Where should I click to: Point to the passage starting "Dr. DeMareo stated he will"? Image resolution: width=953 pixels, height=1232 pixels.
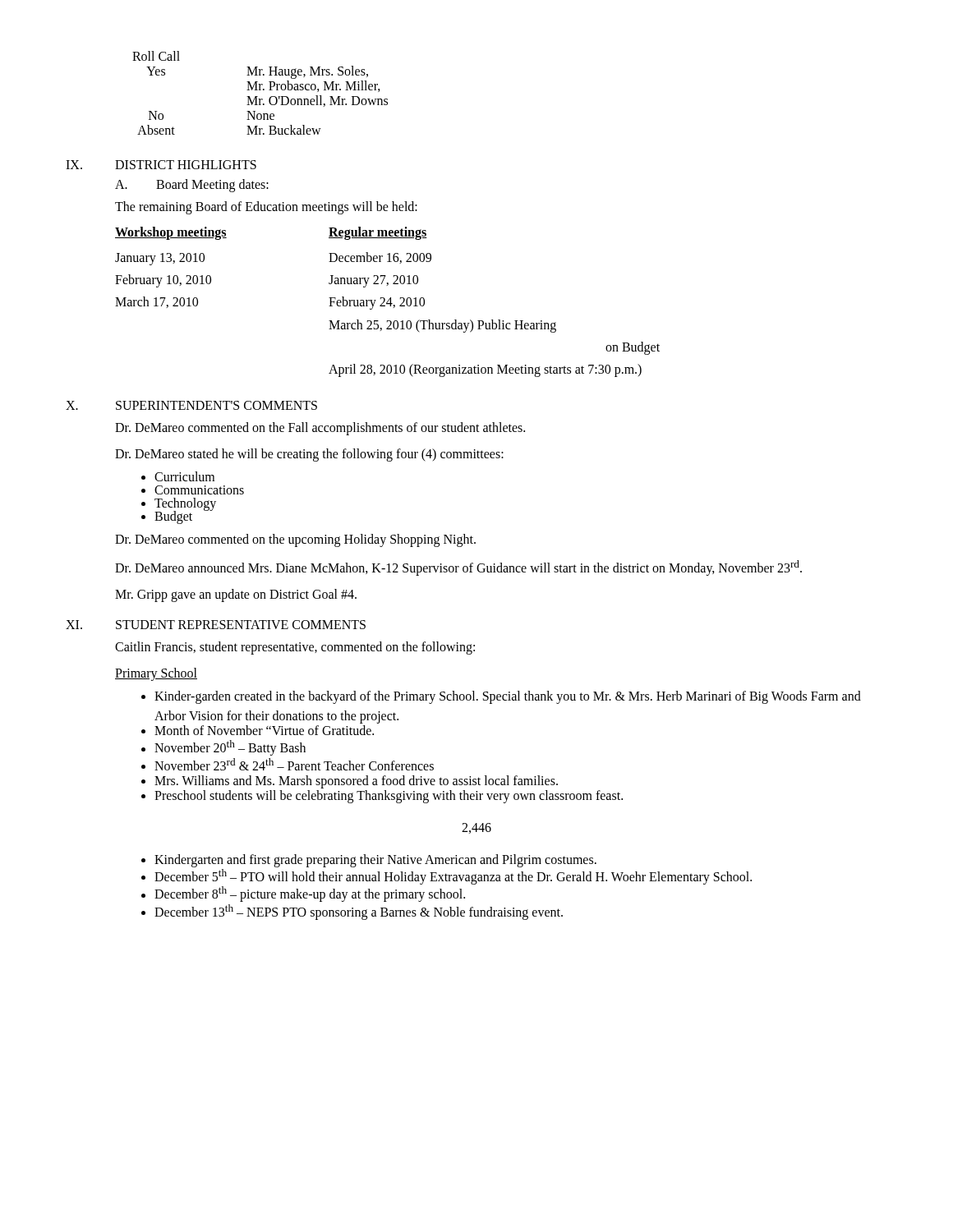pos(310,454)
